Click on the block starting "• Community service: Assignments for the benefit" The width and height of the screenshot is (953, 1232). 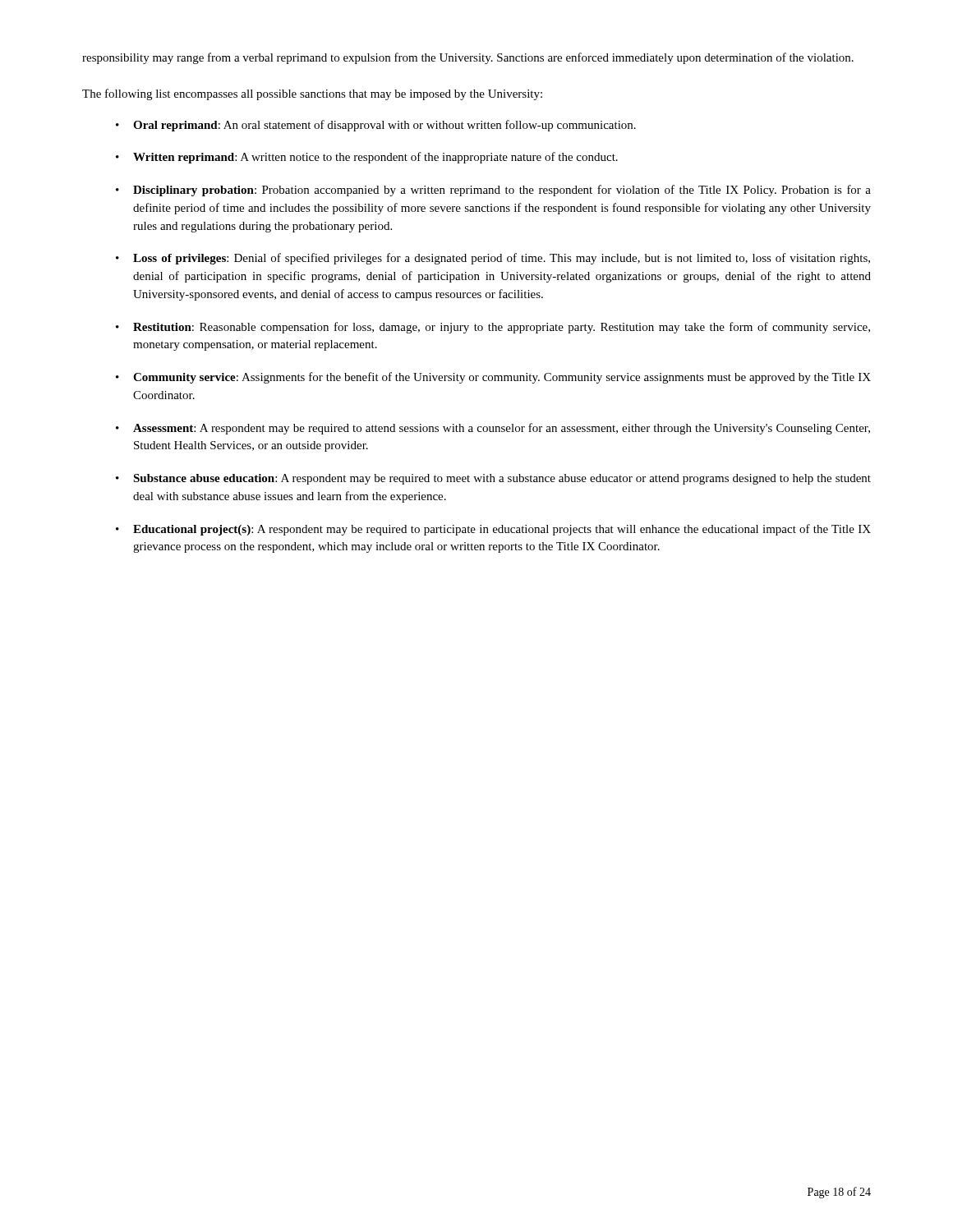493,387
